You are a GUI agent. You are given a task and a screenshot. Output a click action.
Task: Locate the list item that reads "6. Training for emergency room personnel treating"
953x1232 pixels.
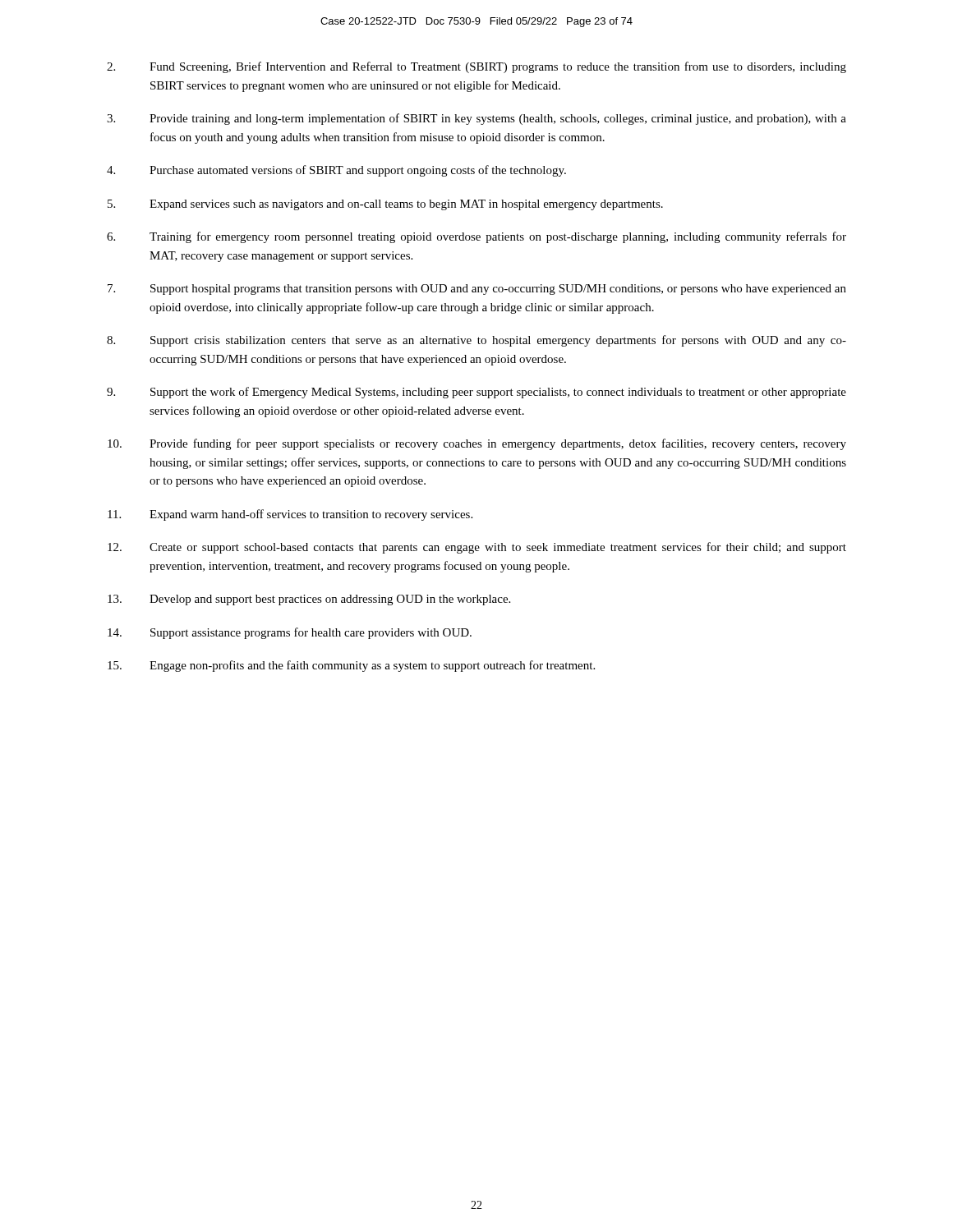(x=476, y=246)
